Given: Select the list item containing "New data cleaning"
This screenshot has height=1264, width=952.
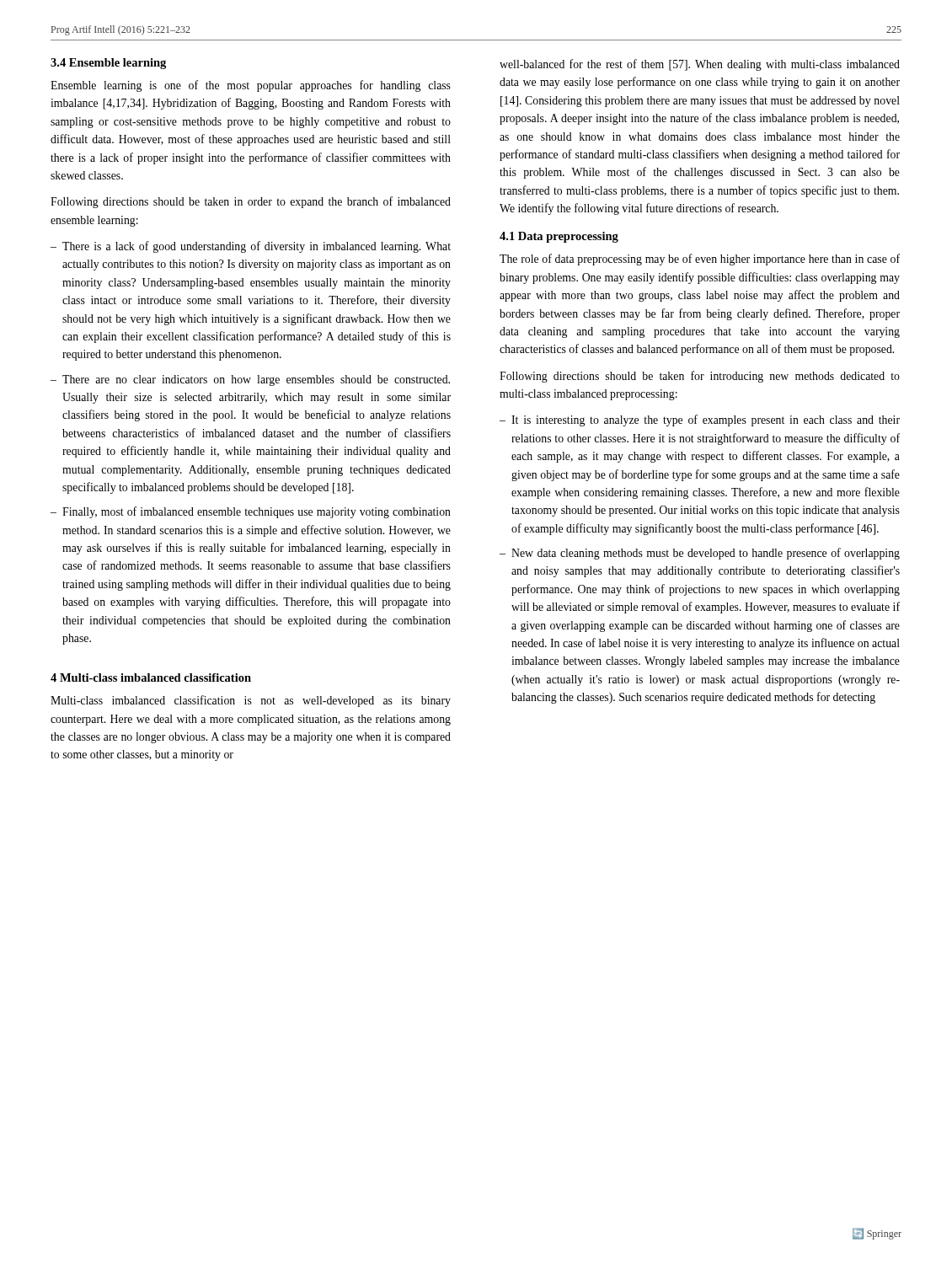Looking at the screenshot, I should (706, 625).
